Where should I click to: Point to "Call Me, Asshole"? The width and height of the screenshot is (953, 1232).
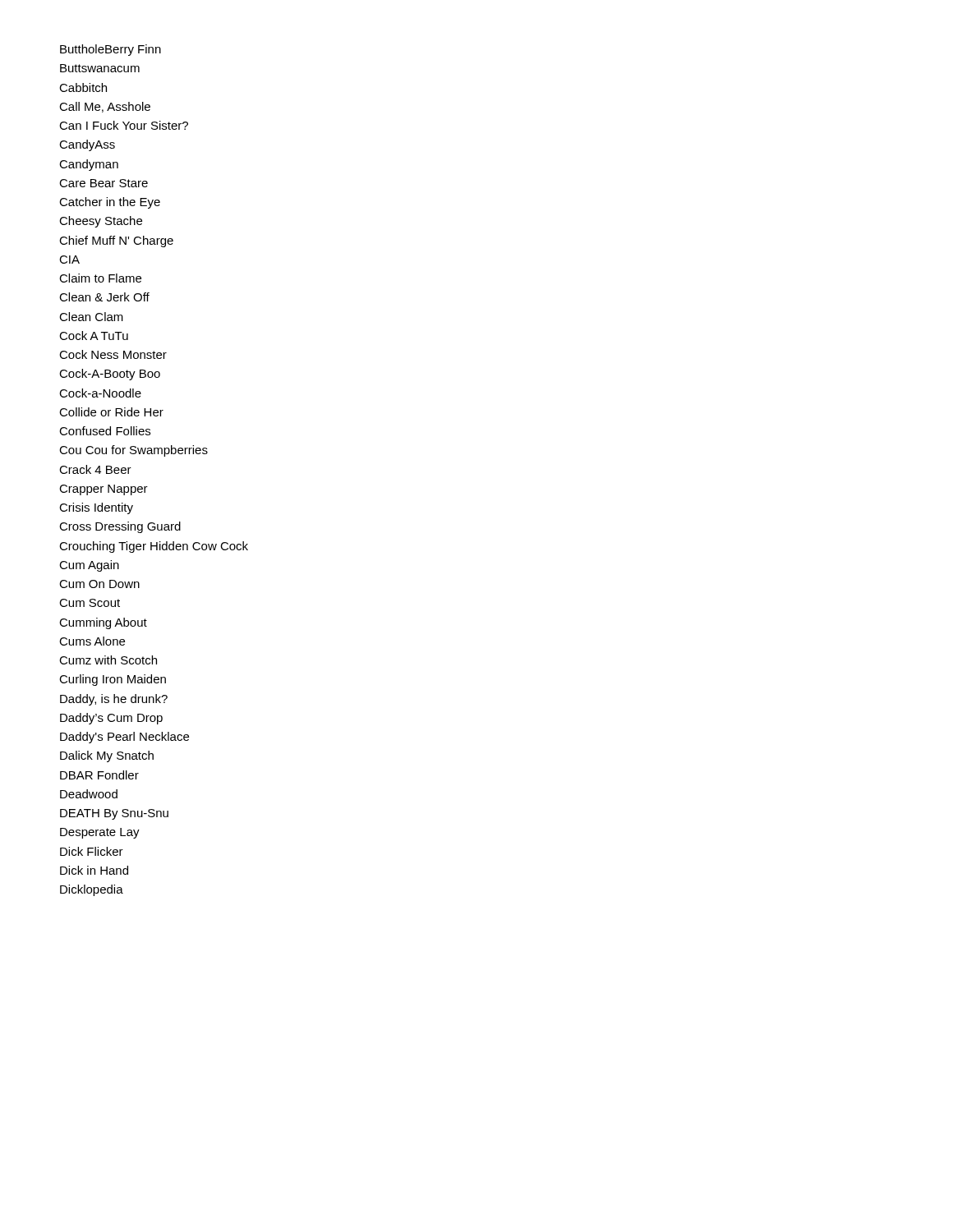105,106
